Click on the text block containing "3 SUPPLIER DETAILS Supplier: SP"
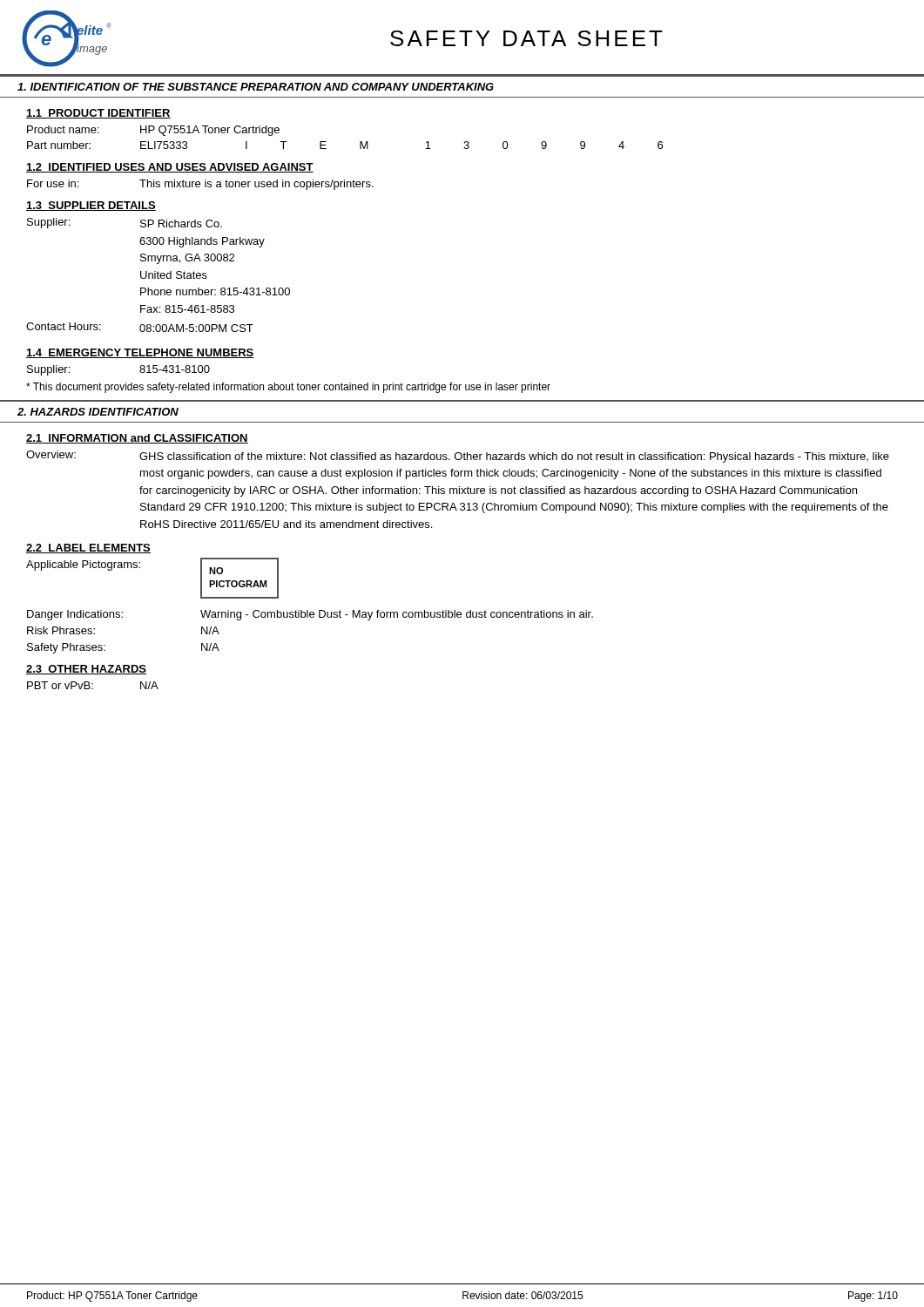This screenshot has width=924, height=1307. coord(91,206)
